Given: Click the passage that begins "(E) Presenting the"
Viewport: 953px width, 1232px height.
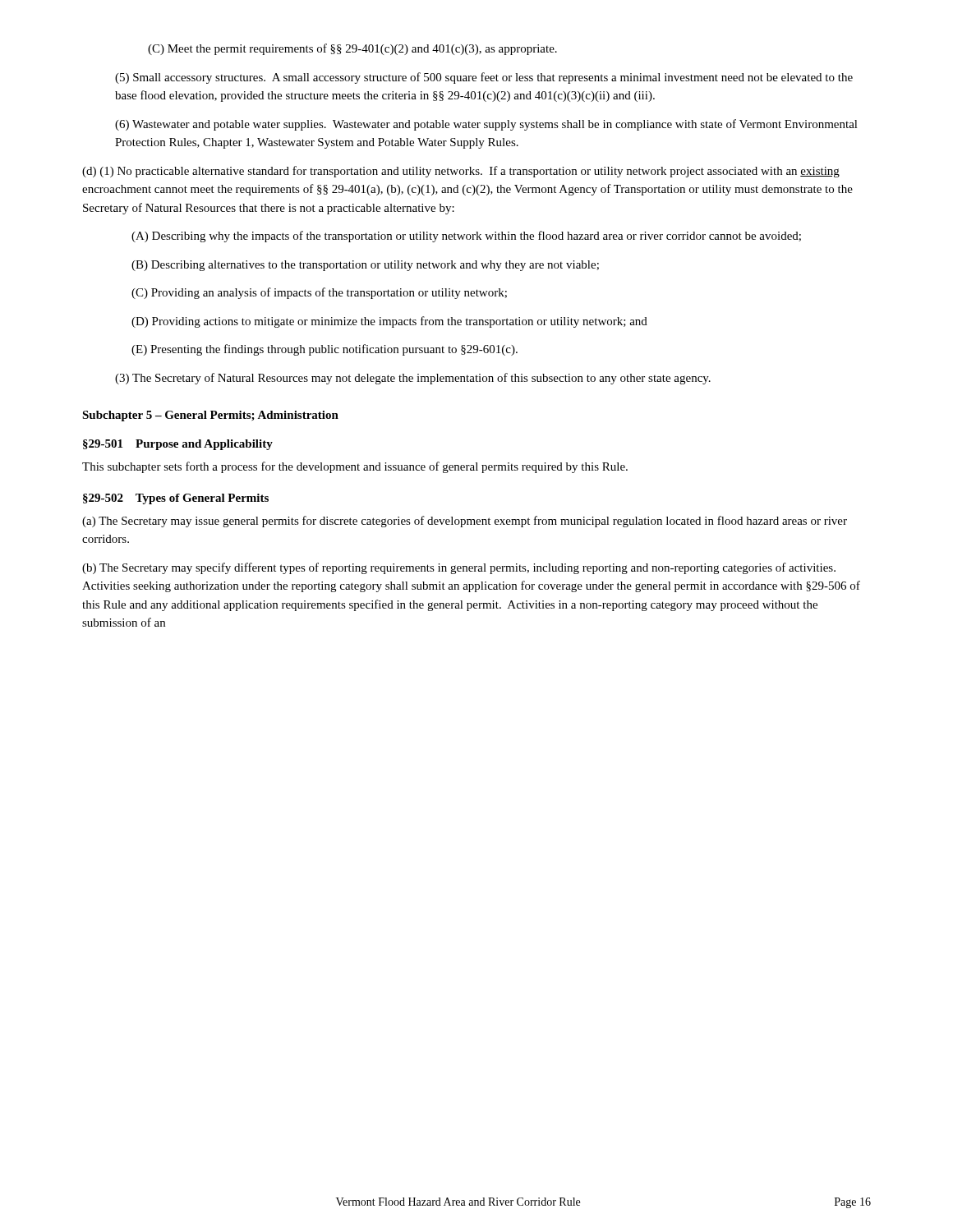Looking at the screenshot, I should click(325, 349).
